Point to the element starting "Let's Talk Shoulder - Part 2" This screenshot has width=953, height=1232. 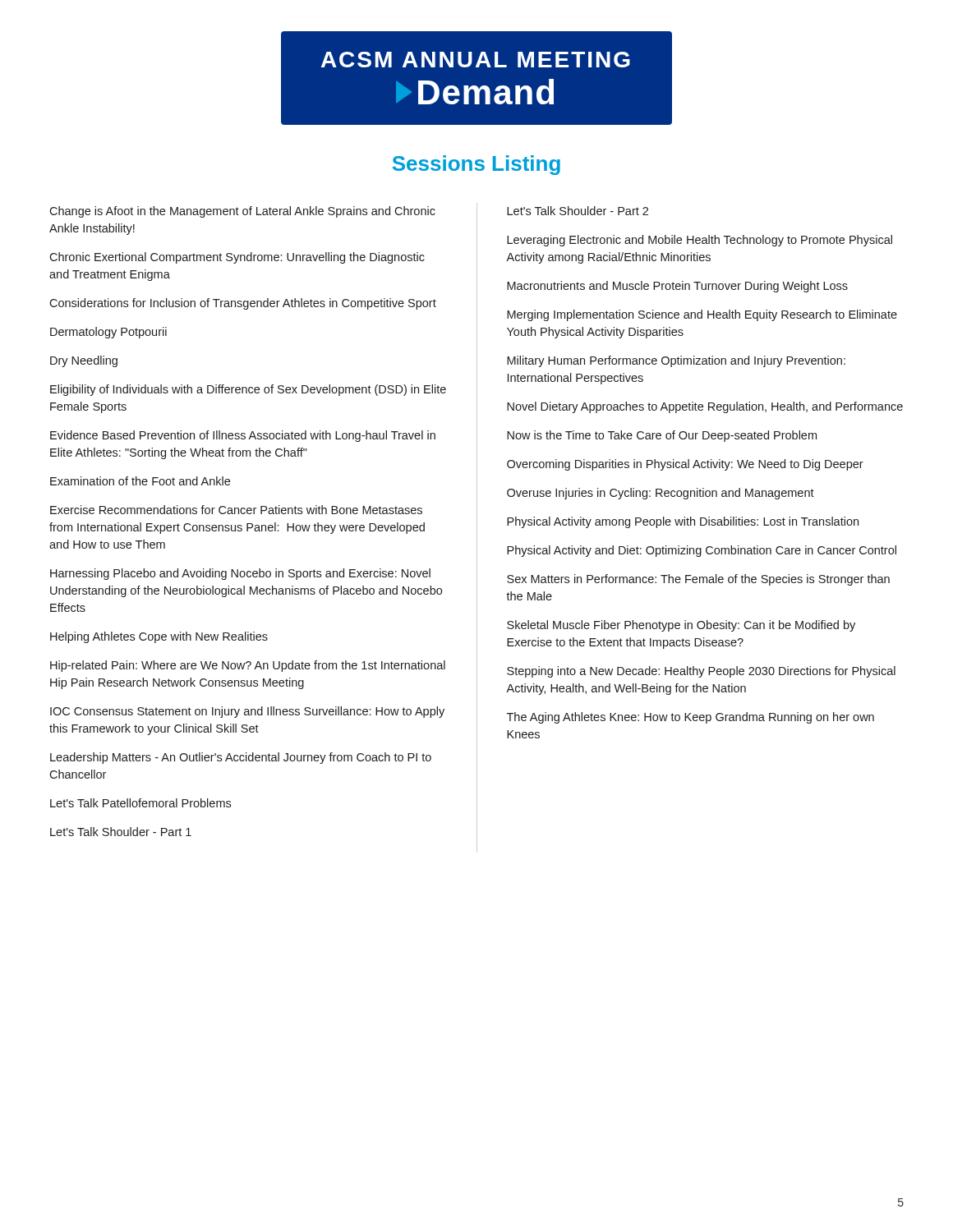point(578,211)
